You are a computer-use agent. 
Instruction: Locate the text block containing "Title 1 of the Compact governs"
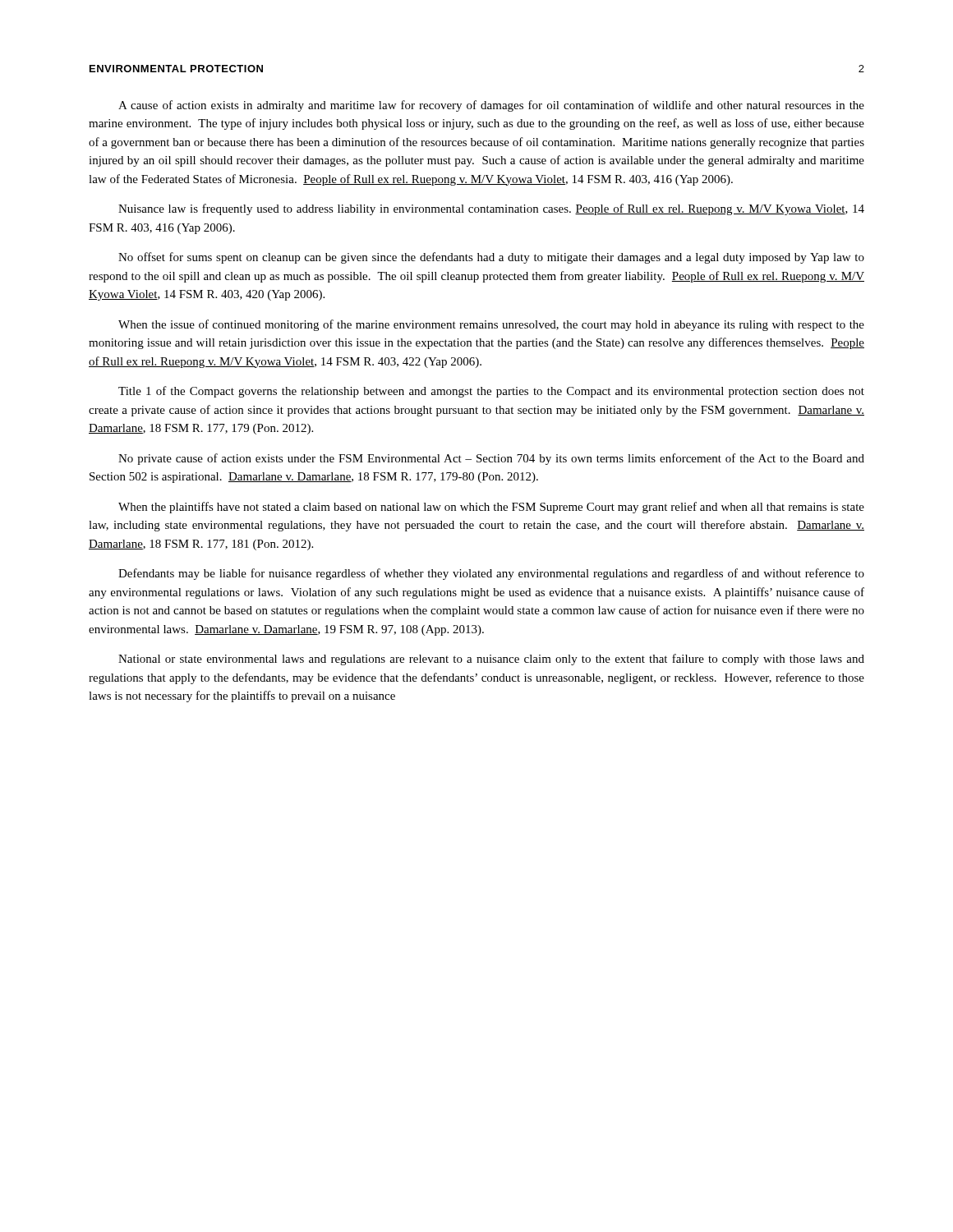pos(476,409)
